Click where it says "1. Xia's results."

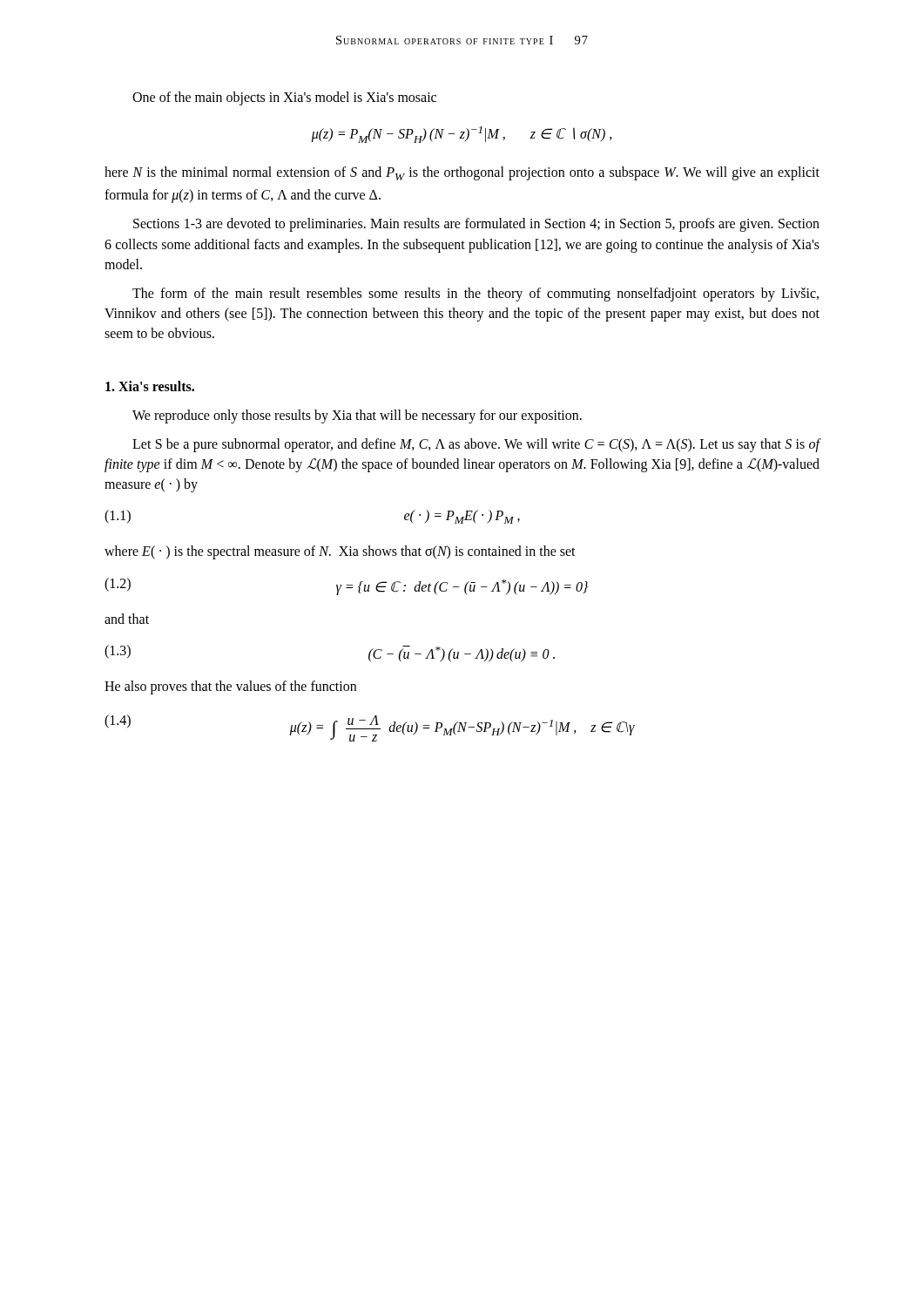pos(150,386)
